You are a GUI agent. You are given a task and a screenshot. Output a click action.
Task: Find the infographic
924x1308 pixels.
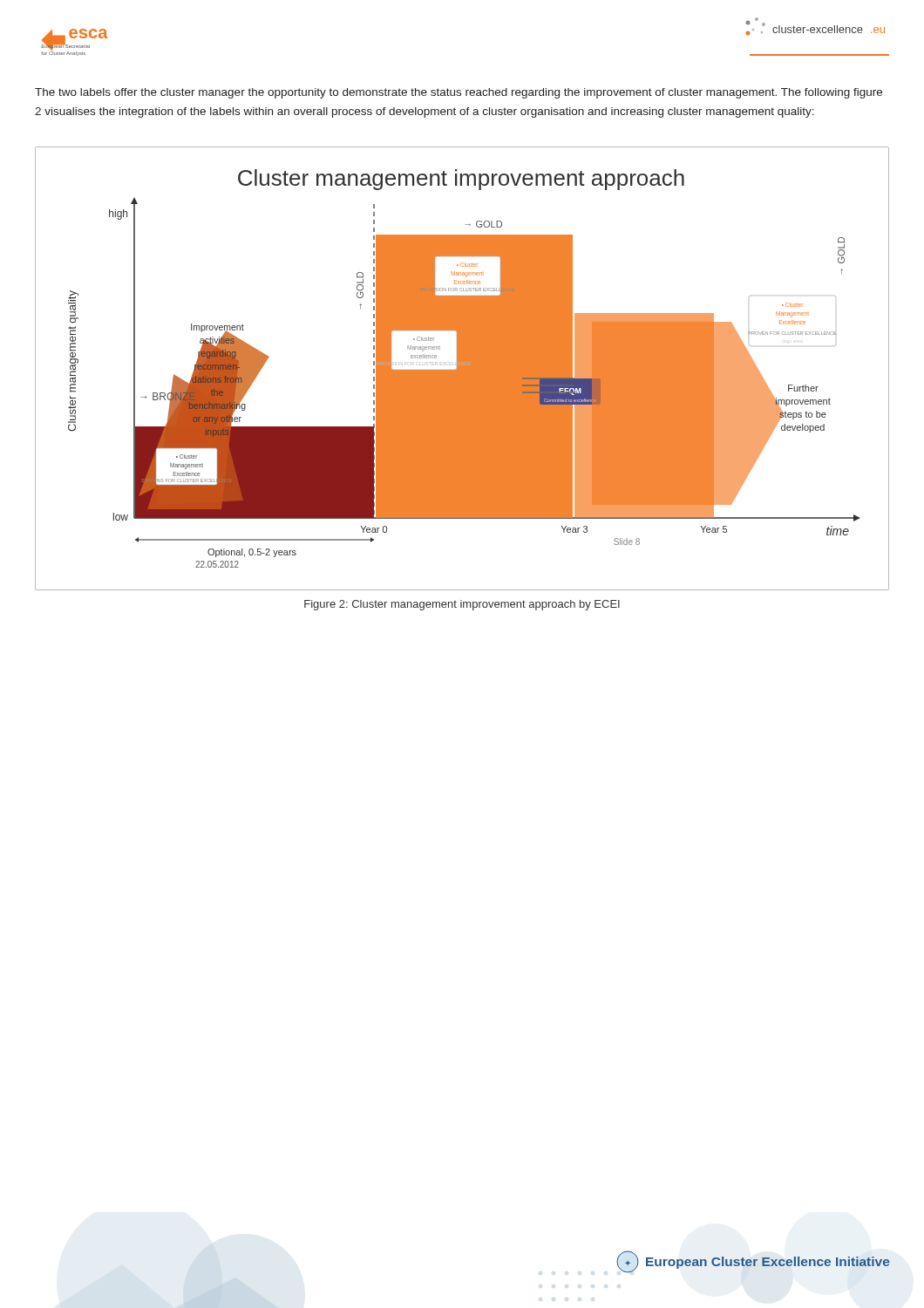462,369
